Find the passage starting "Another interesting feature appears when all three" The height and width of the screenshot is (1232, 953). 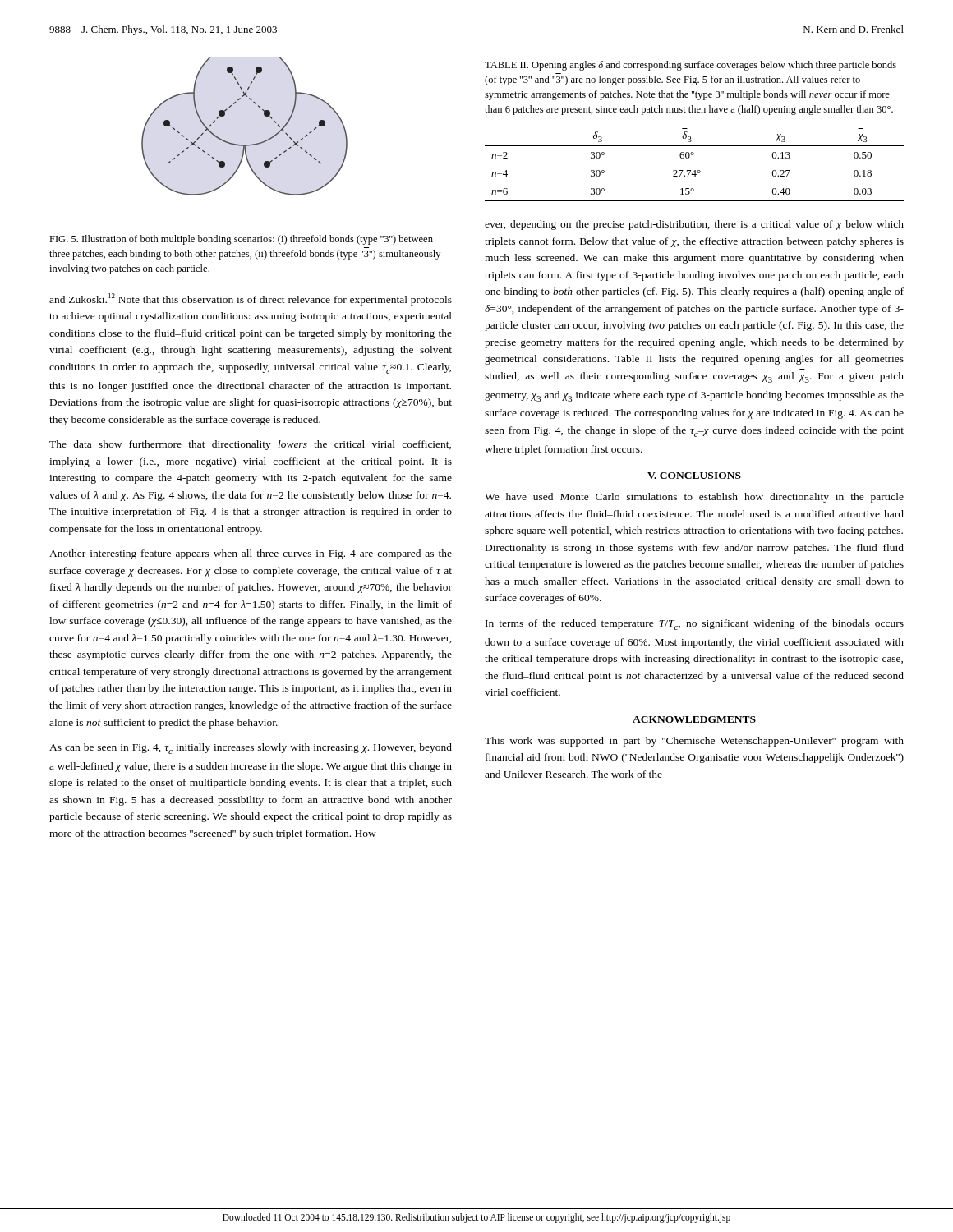pyautogui.click(x=251, y=638)
